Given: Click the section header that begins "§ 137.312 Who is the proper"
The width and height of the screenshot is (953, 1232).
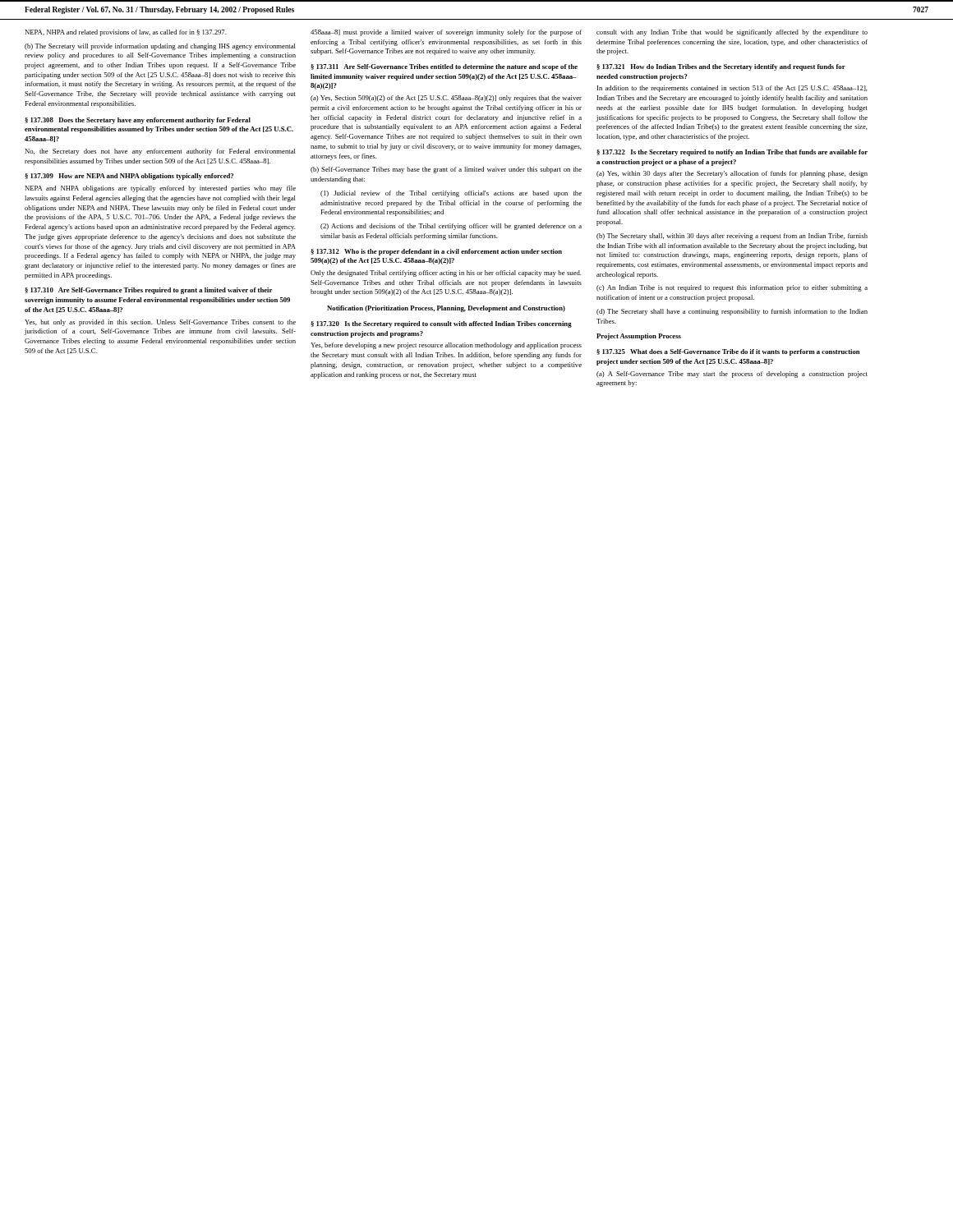Looking at the screenshot, I should coord(446,256).
